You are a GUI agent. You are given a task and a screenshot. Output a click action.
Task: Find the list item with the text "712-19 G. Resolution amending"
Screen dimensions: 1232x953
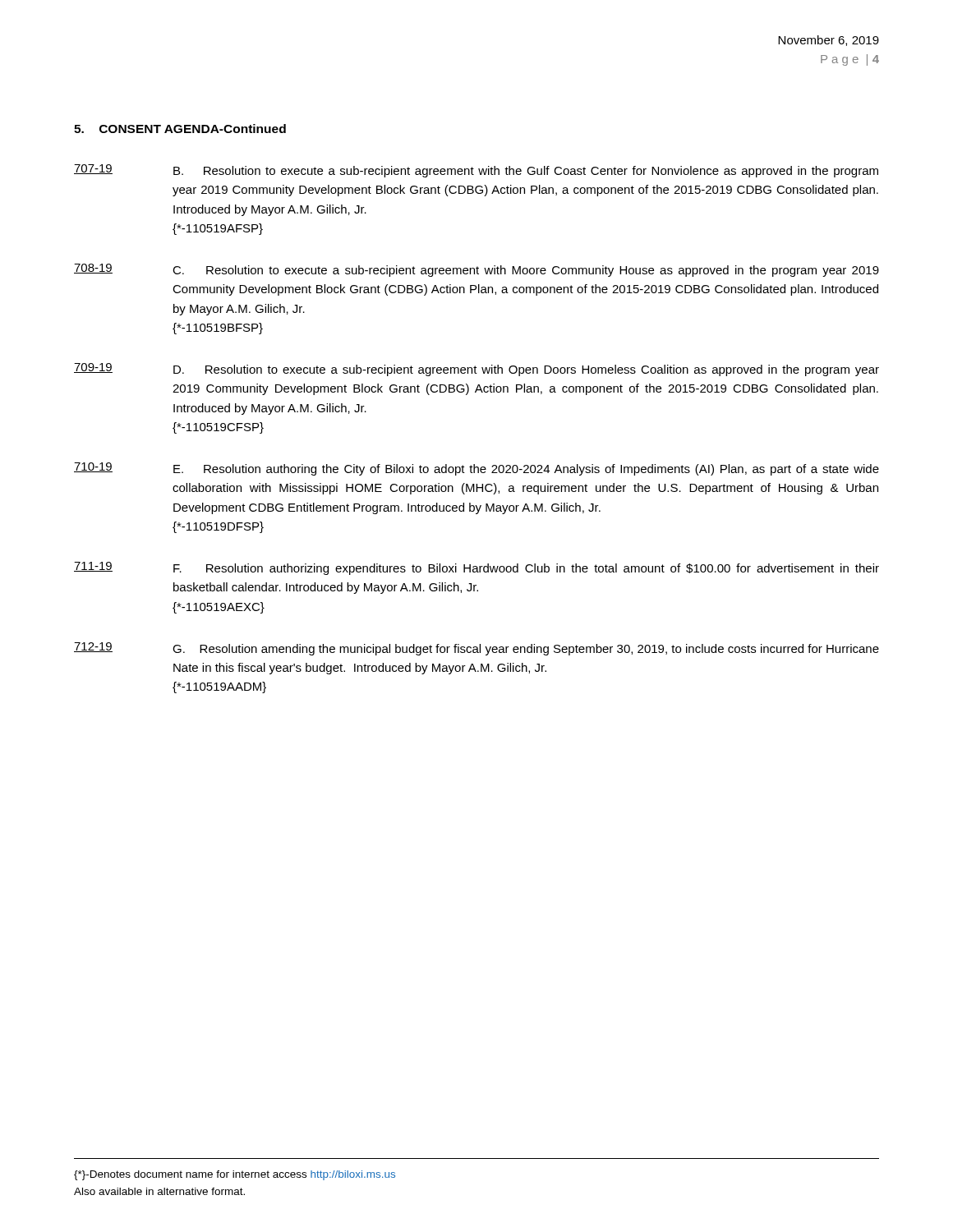476,667
